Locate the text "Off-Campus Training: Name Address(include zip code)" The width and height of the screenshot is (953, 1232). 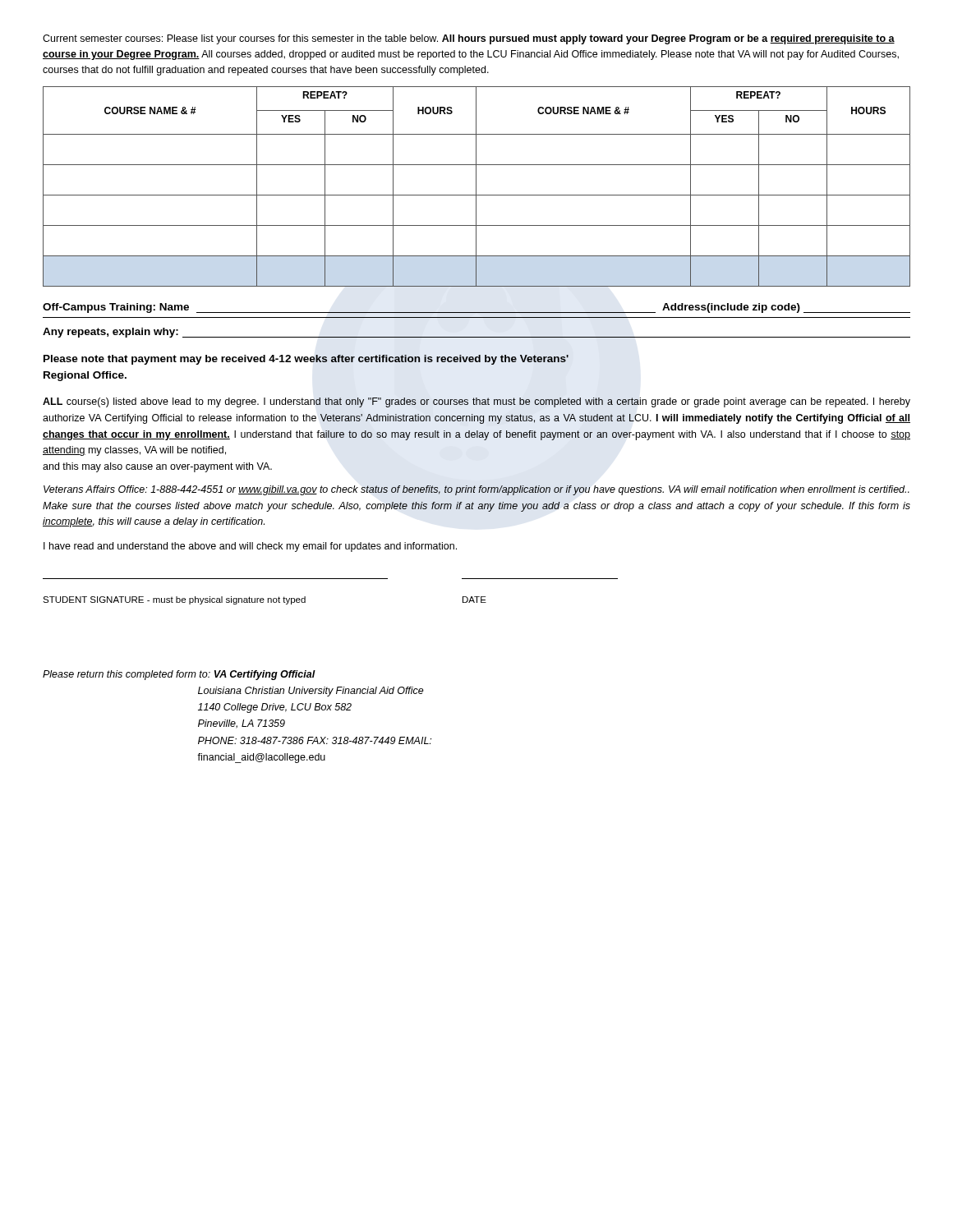pos(476,306)
